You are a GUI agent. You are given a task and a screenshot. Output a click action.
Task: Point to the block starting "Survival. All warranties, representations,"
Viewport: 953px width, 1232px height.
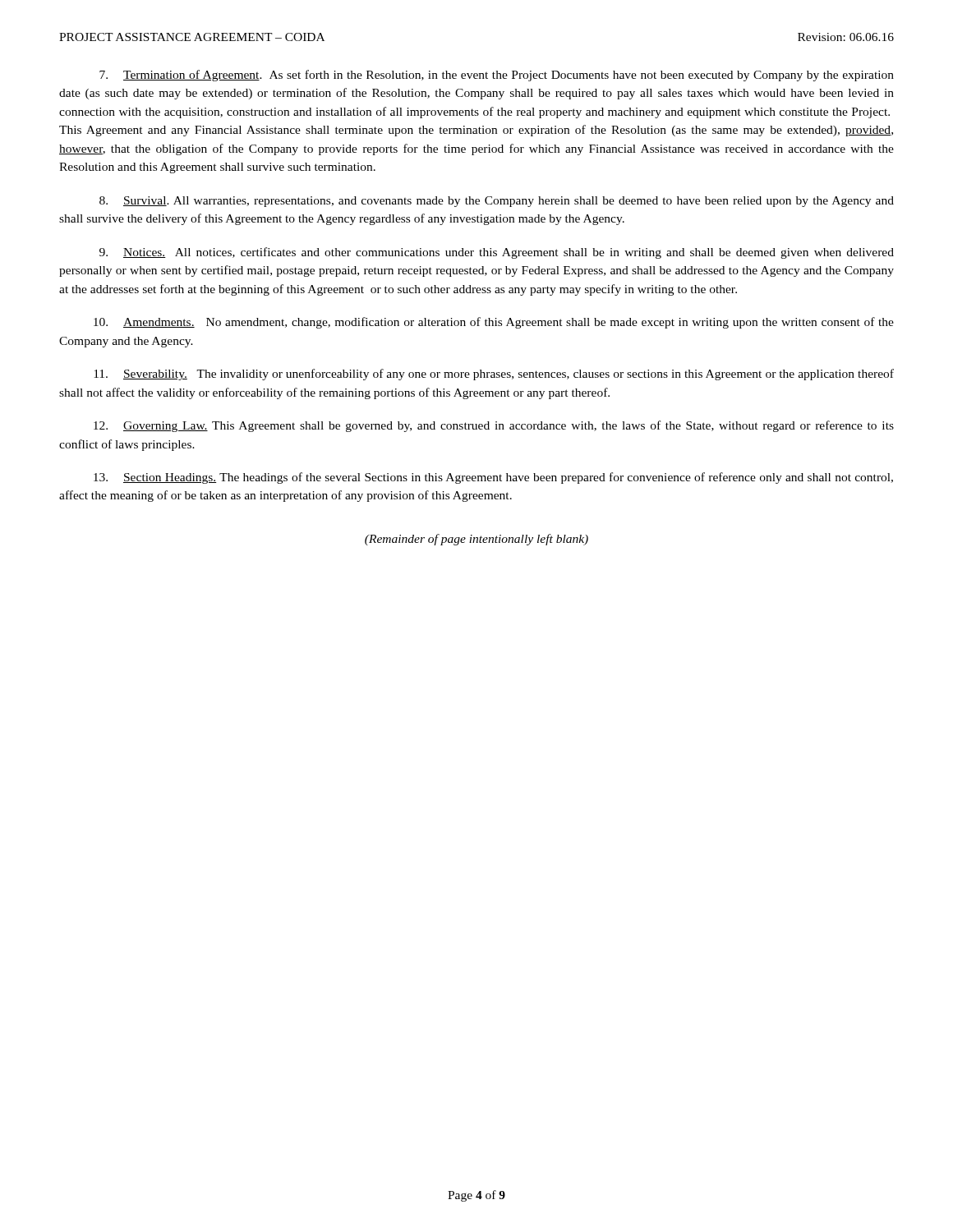pos(476,210)
